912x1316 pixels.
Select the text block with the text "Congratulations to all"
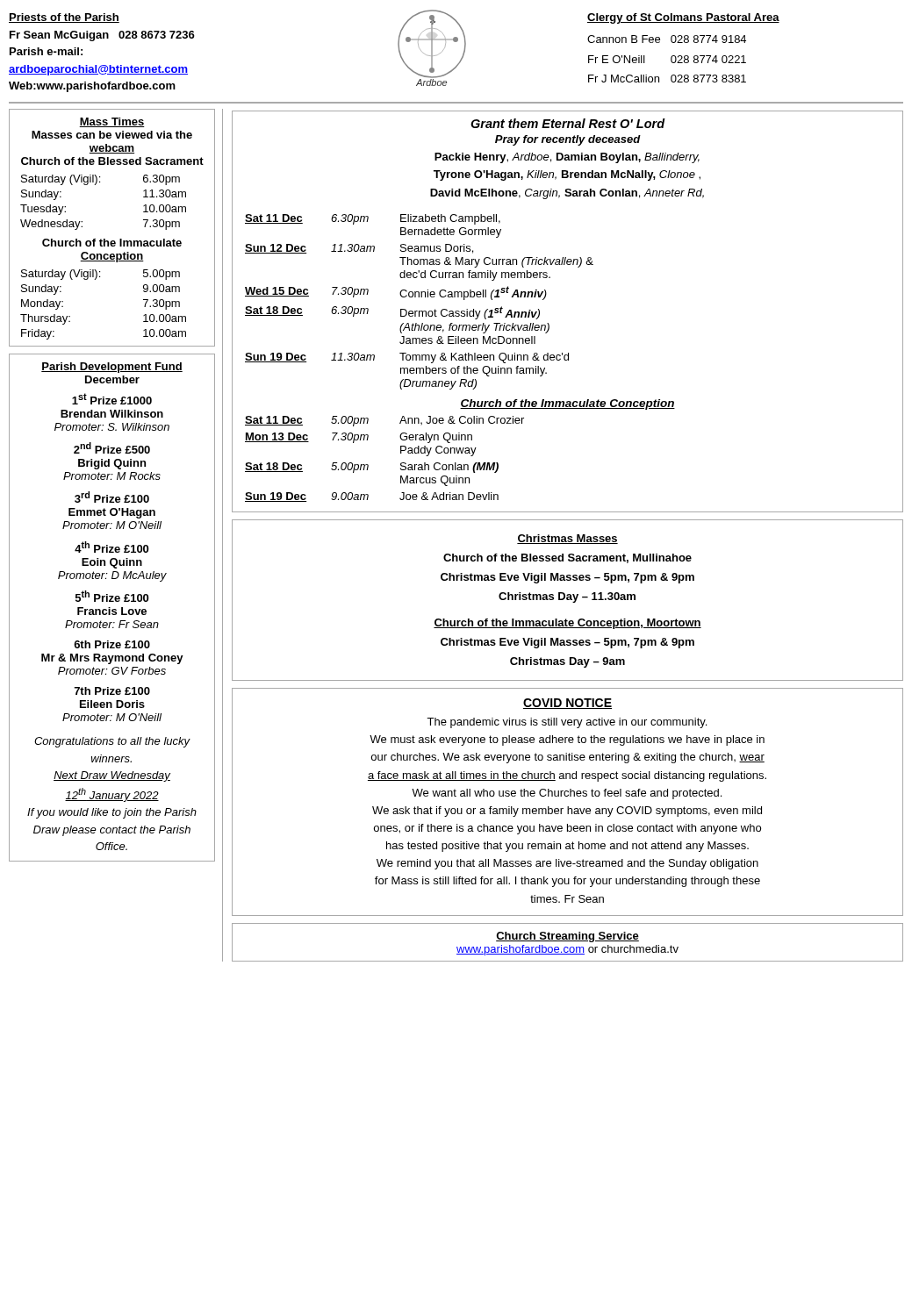click(112, 794)
